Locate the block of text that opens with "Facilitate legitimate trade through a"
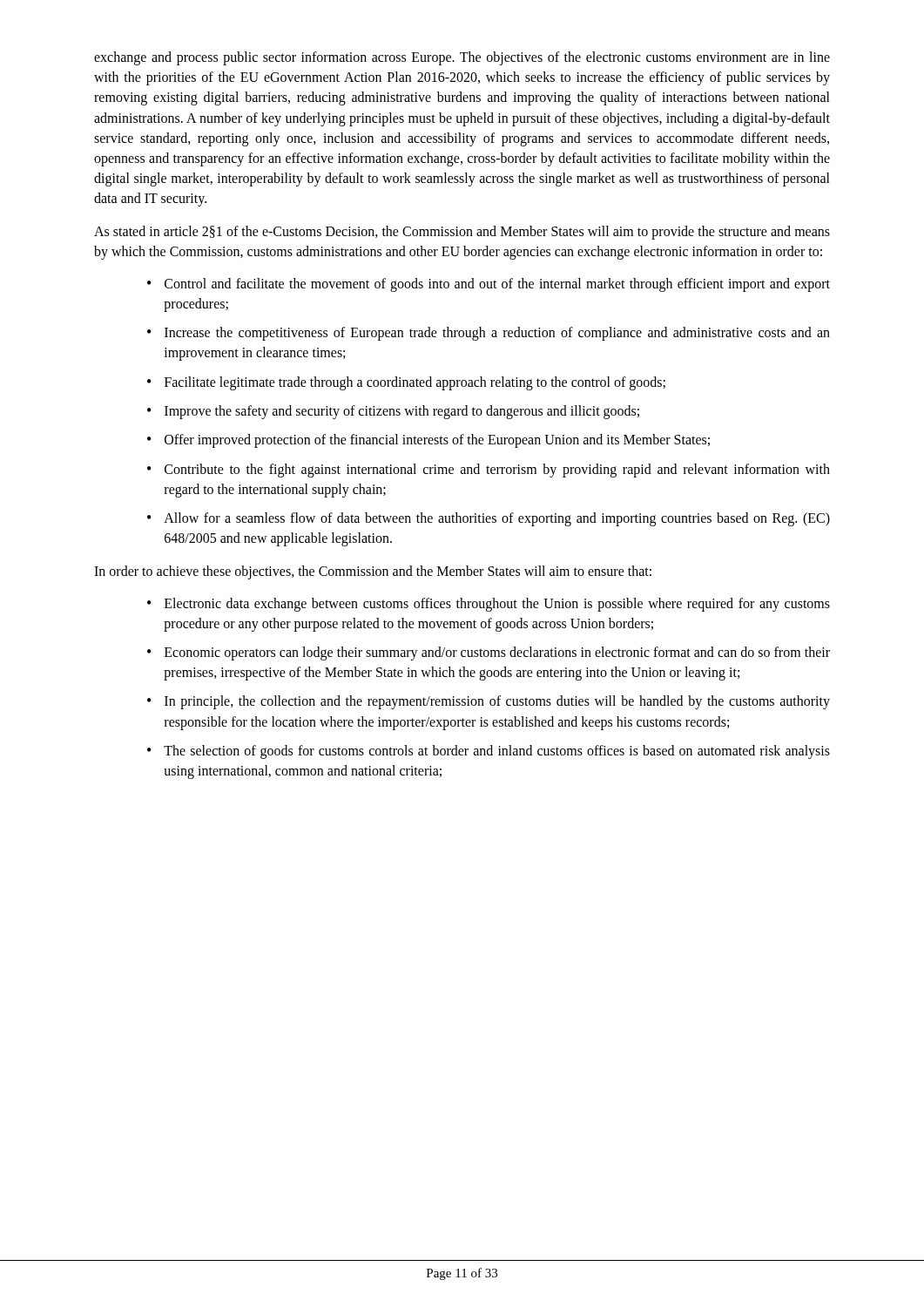The width and height of the screenshot is (924, 1307). [x=415, y=382]
